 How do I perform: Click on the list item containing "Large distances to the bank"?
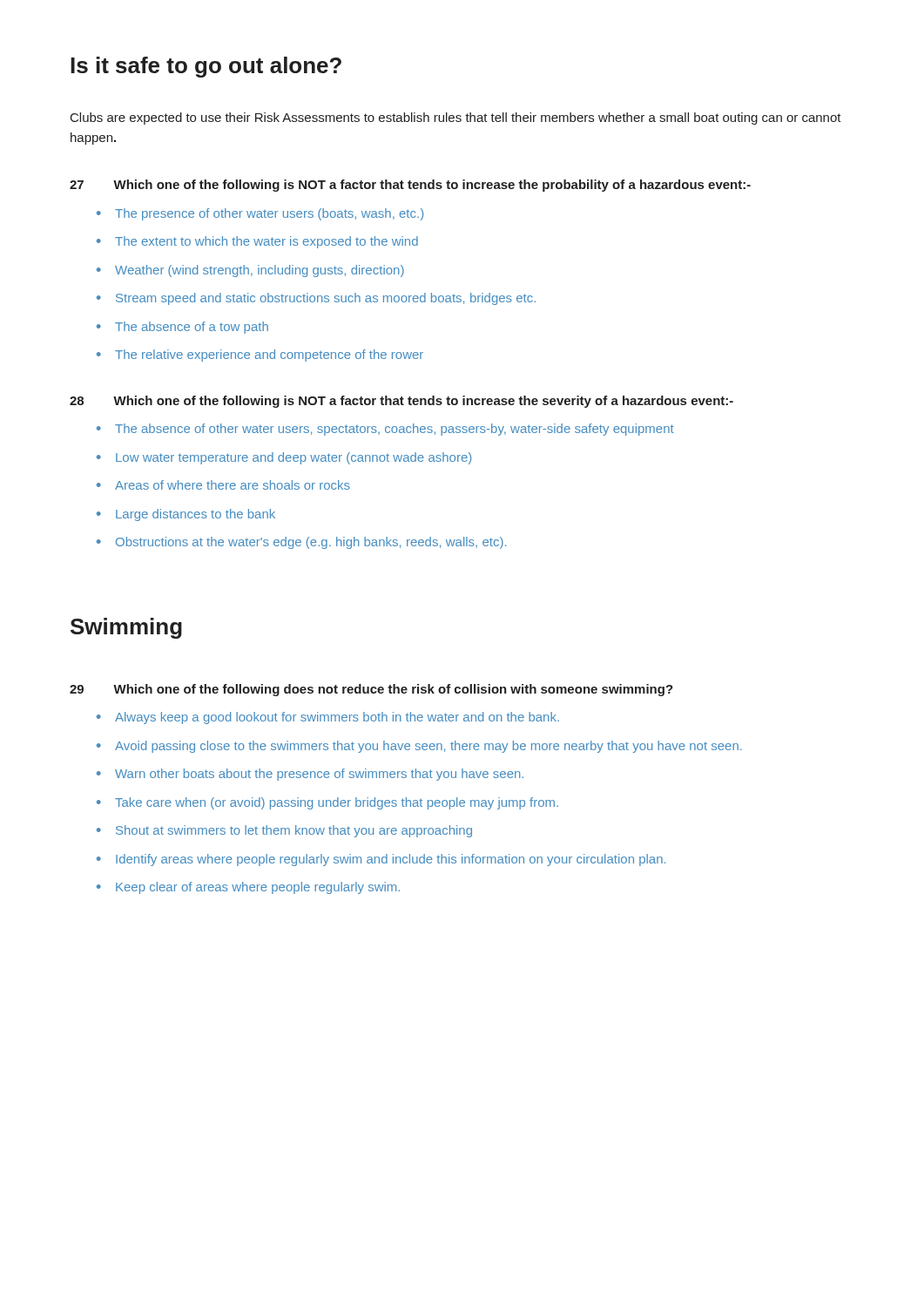coord(195,513)
